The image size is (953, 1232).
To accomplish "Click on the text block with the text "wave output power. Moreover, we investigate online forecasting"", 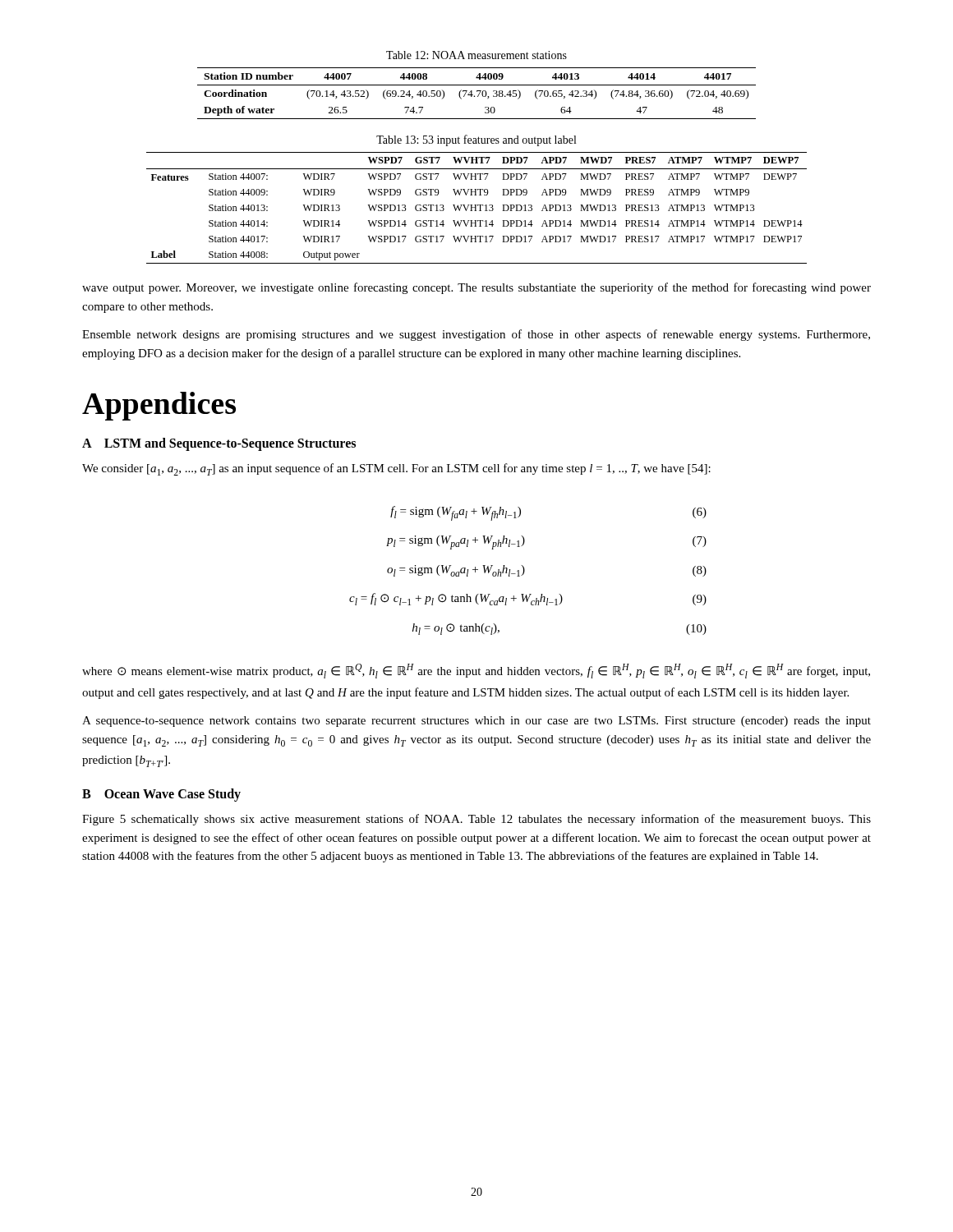I will point(476,297).
